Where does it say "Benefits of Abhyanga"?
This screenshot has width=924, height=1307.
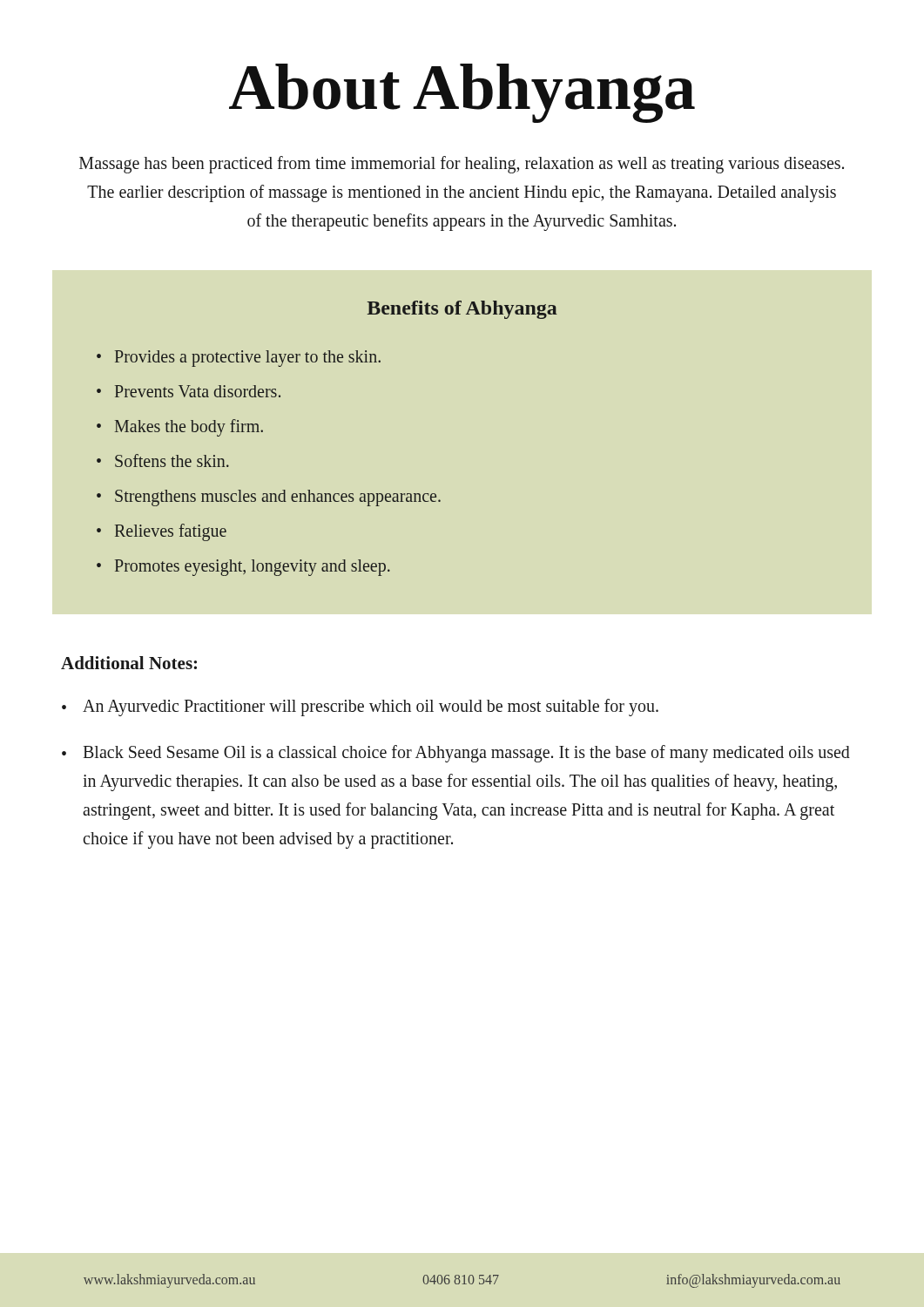pyautogui.click(x=462, y=308)
